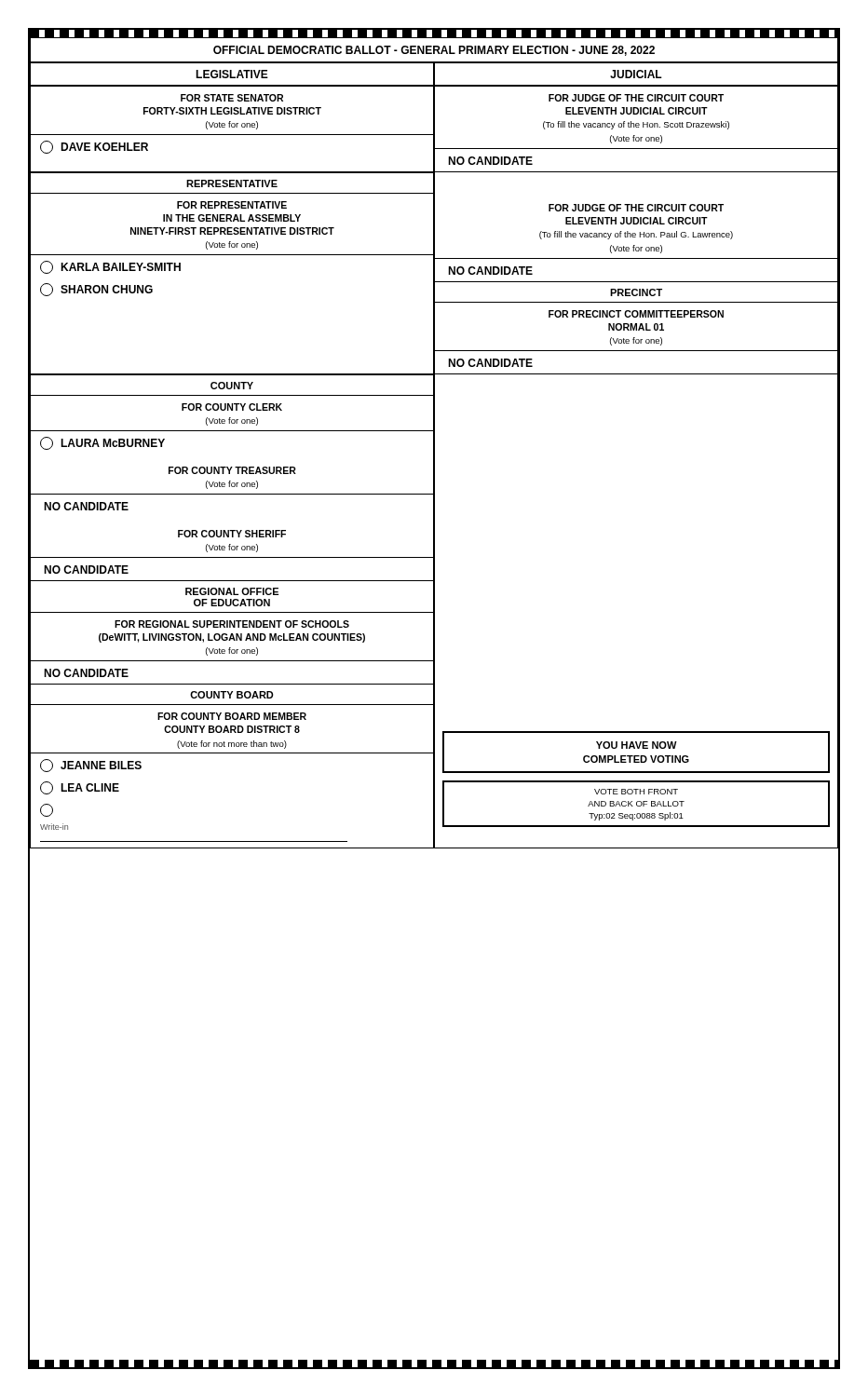Click on the text block that reads "FOR PRECINCT COMMITTEEPERSON NORMAL"
Screen dimensions: 1397x868
636,327
